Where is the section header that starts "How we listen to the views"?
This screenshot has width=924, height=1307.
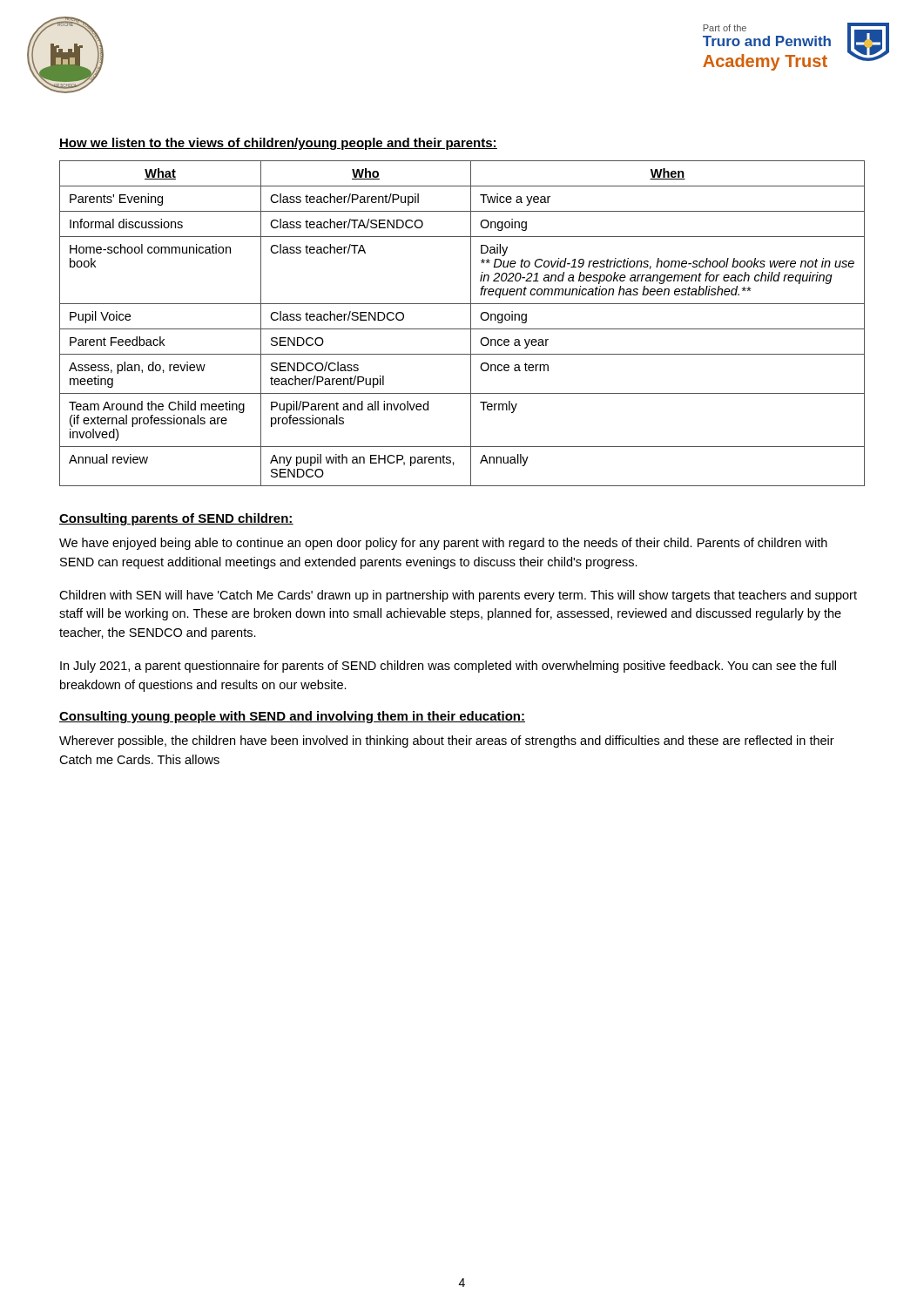click(278, 142)
